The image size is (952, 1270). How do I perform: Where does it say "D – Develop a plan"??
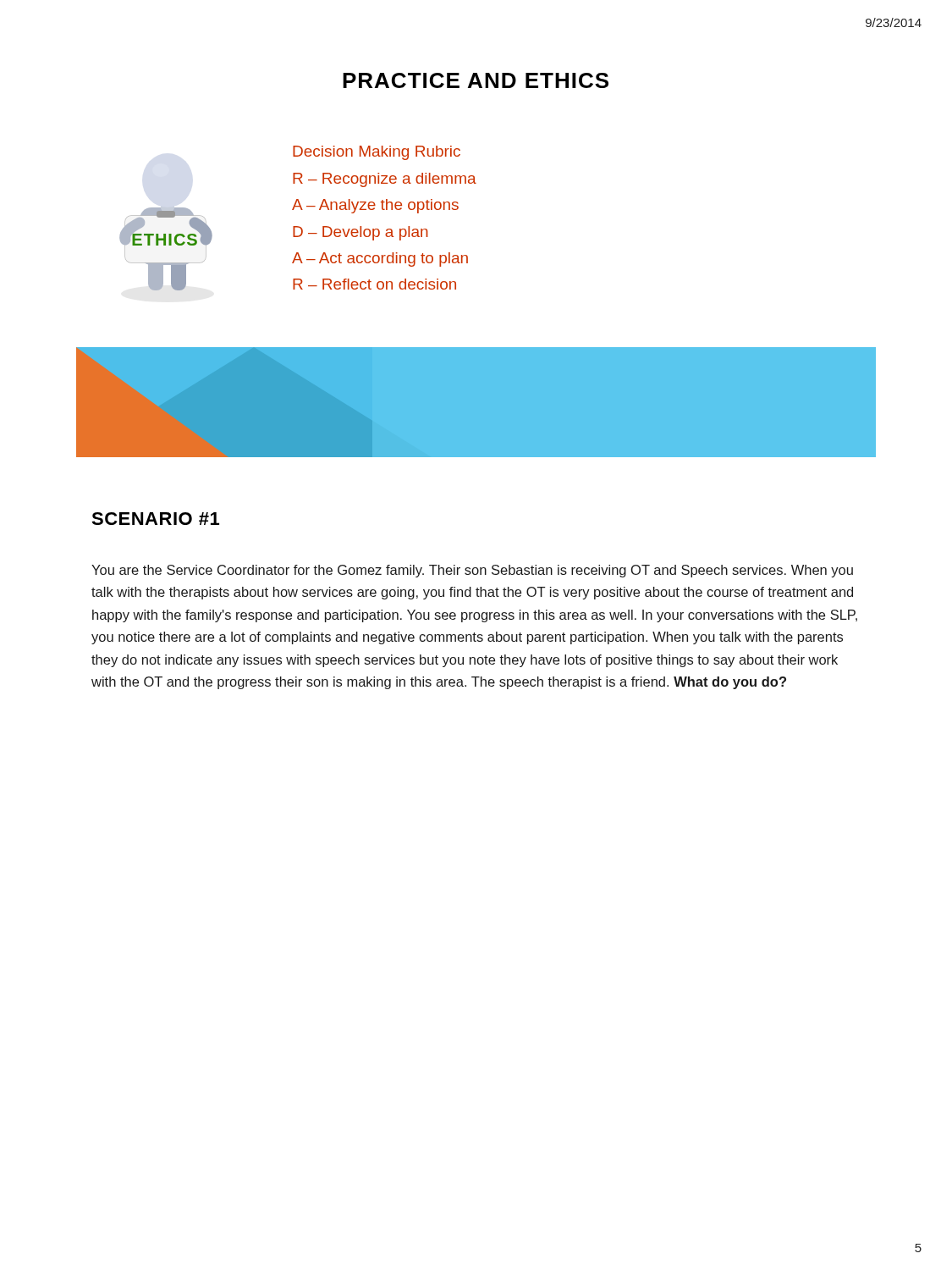tap(360, 231)
